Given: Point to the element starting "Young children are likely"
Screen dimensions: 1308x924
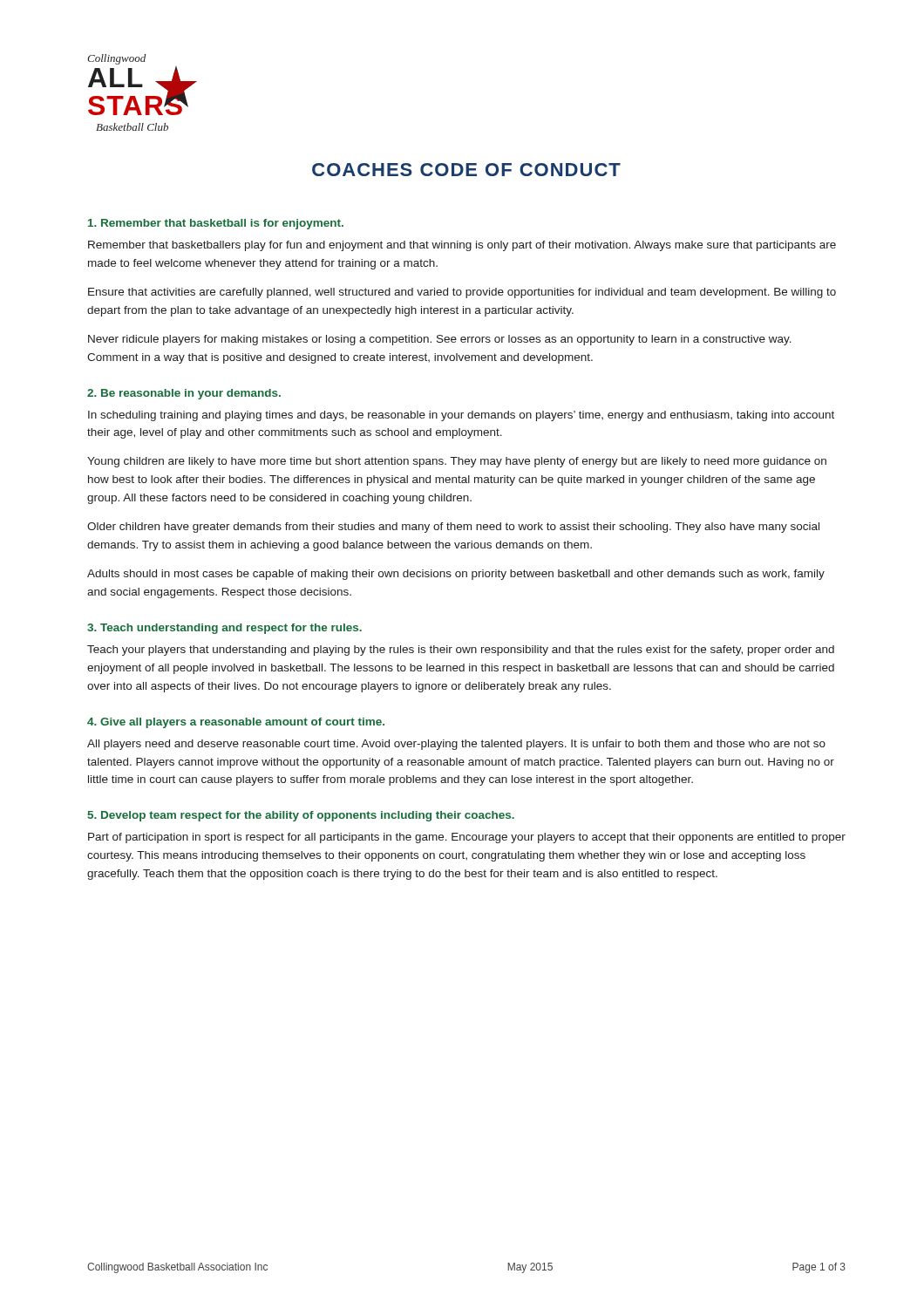Looking at the screenshot, I should (x=457, y=479).
